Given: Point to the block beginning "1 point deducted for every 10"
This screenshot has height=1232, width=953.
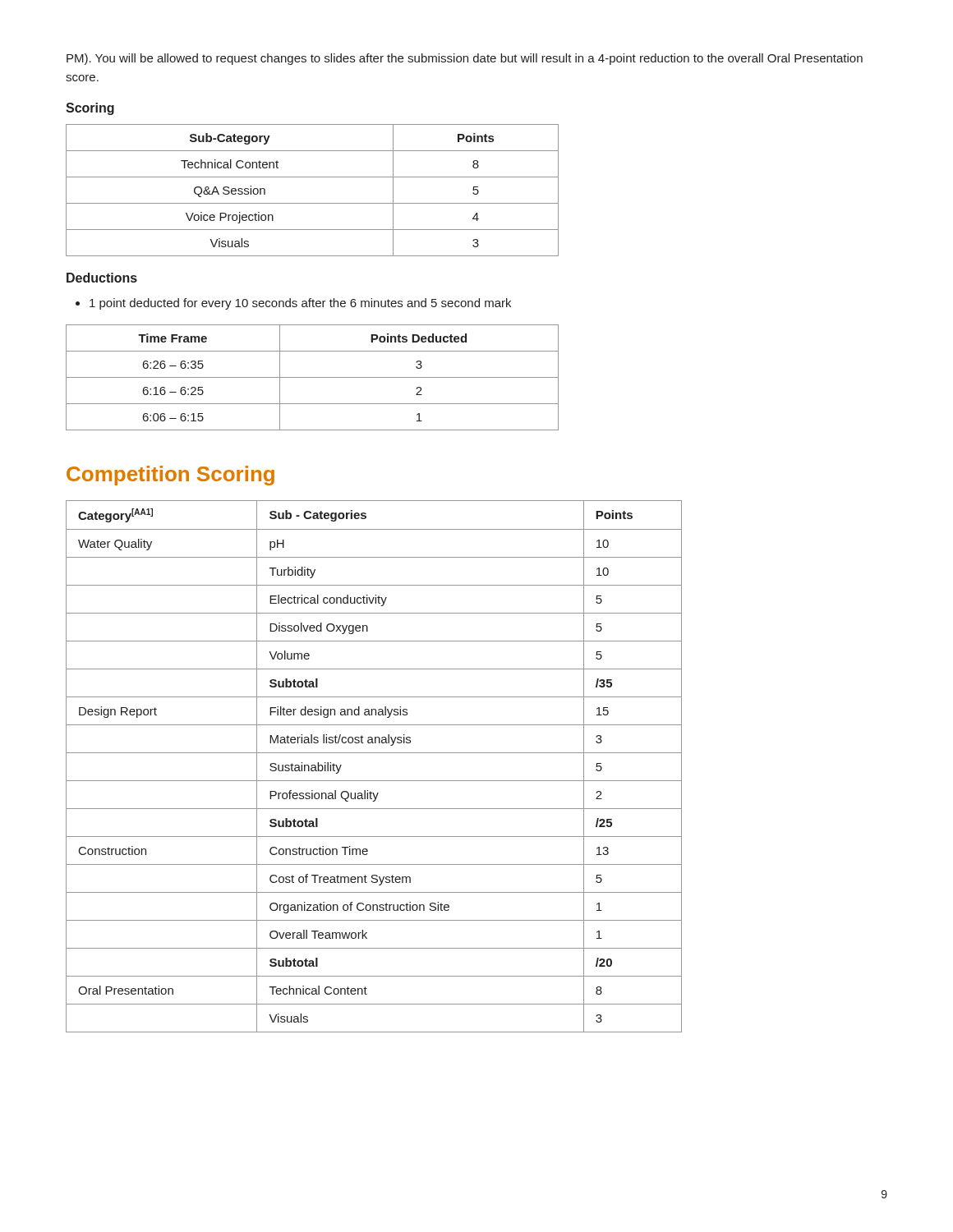Looking at the screenshot, I should coord(300,303).
